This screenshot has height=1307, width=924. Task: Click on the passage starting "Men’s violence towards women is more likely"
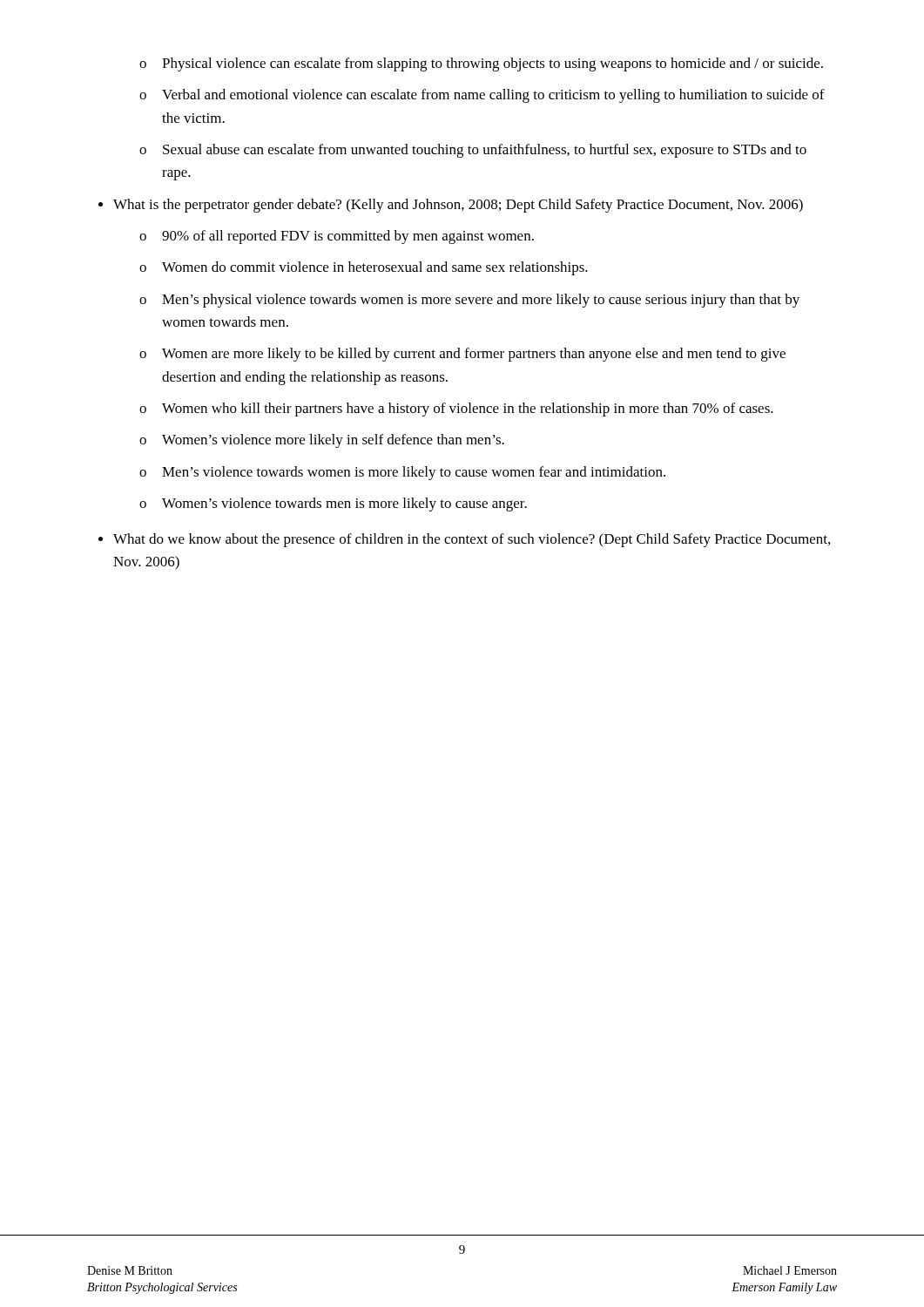point(414,472)
